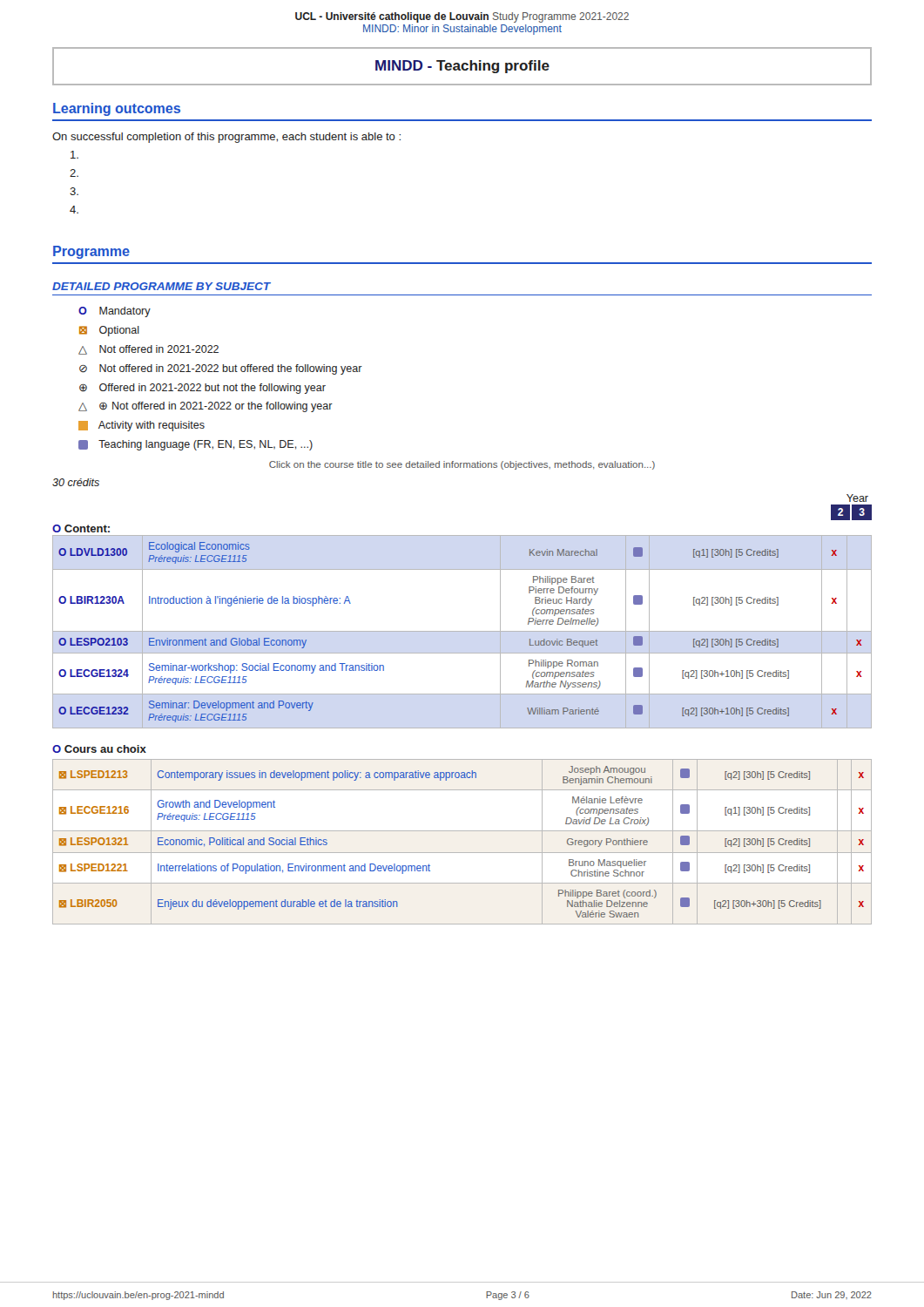
Task: Click on the element starting "On successful completion of this programme, each student"
Action: coord(227,136)
